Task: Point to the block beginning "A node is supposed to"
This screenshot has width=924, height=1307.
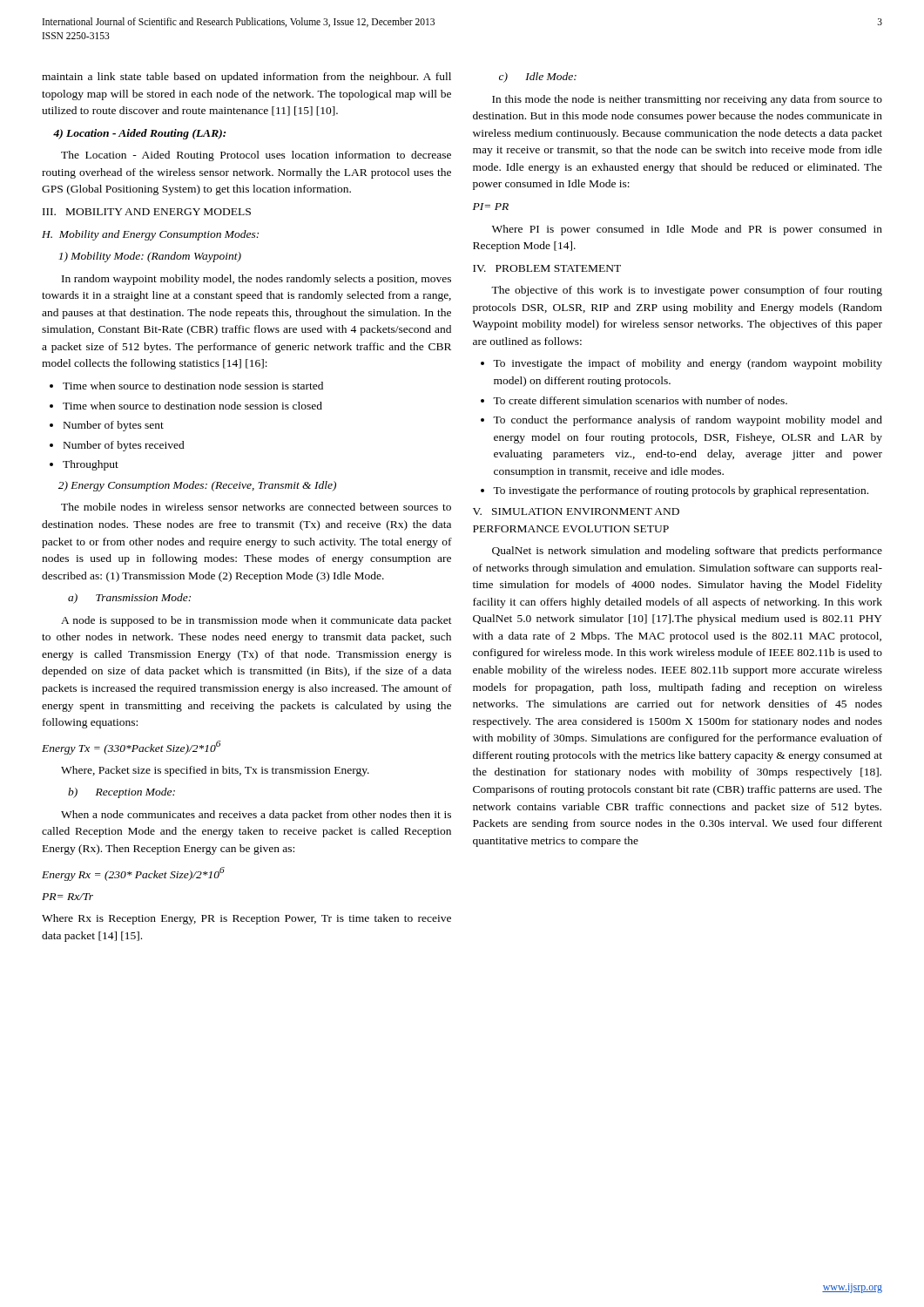Action: pyautogui.click(x=247, y=671)
